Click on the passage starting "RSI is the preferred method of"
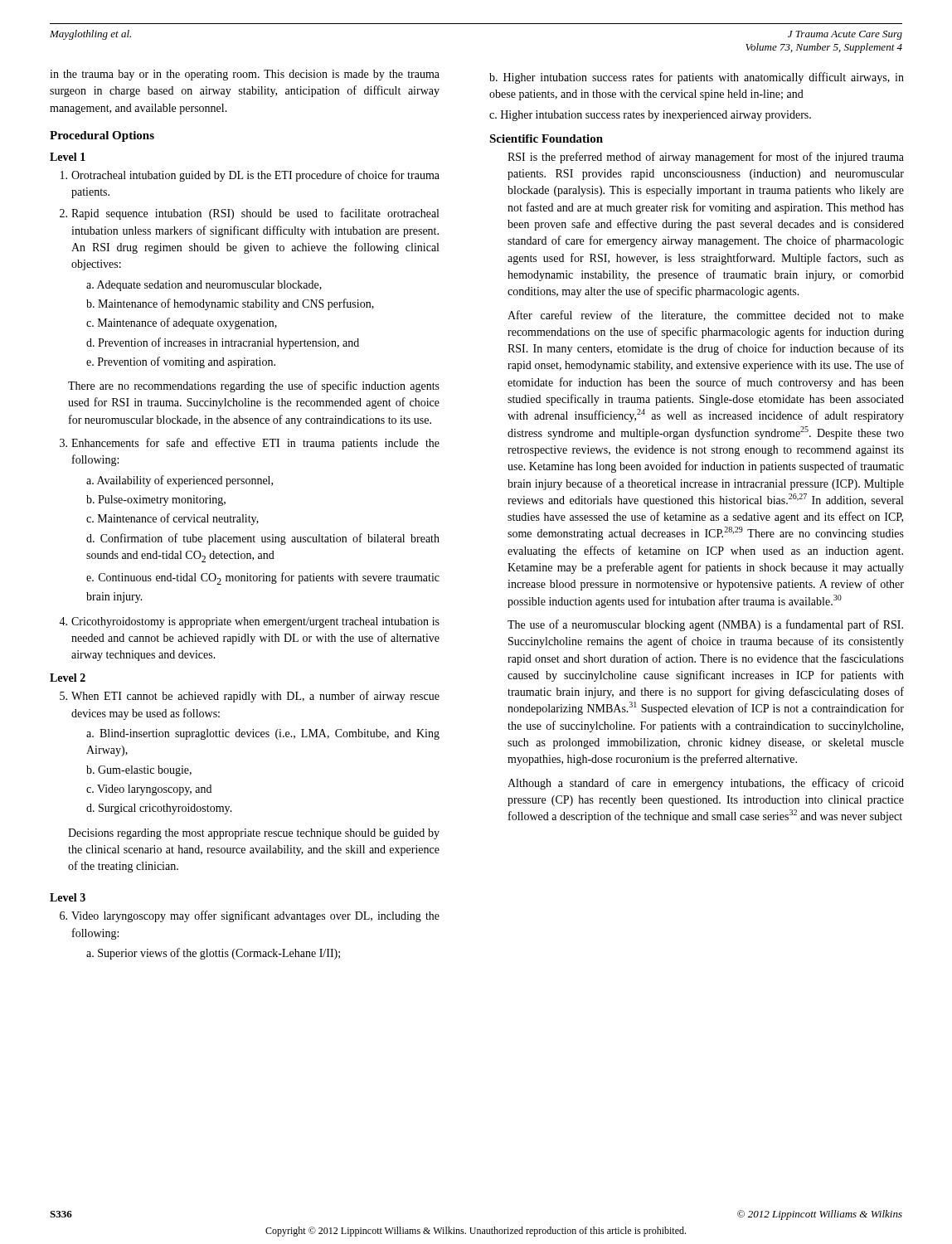This screenshot has width=952, height=1244. tap(706, 225)
